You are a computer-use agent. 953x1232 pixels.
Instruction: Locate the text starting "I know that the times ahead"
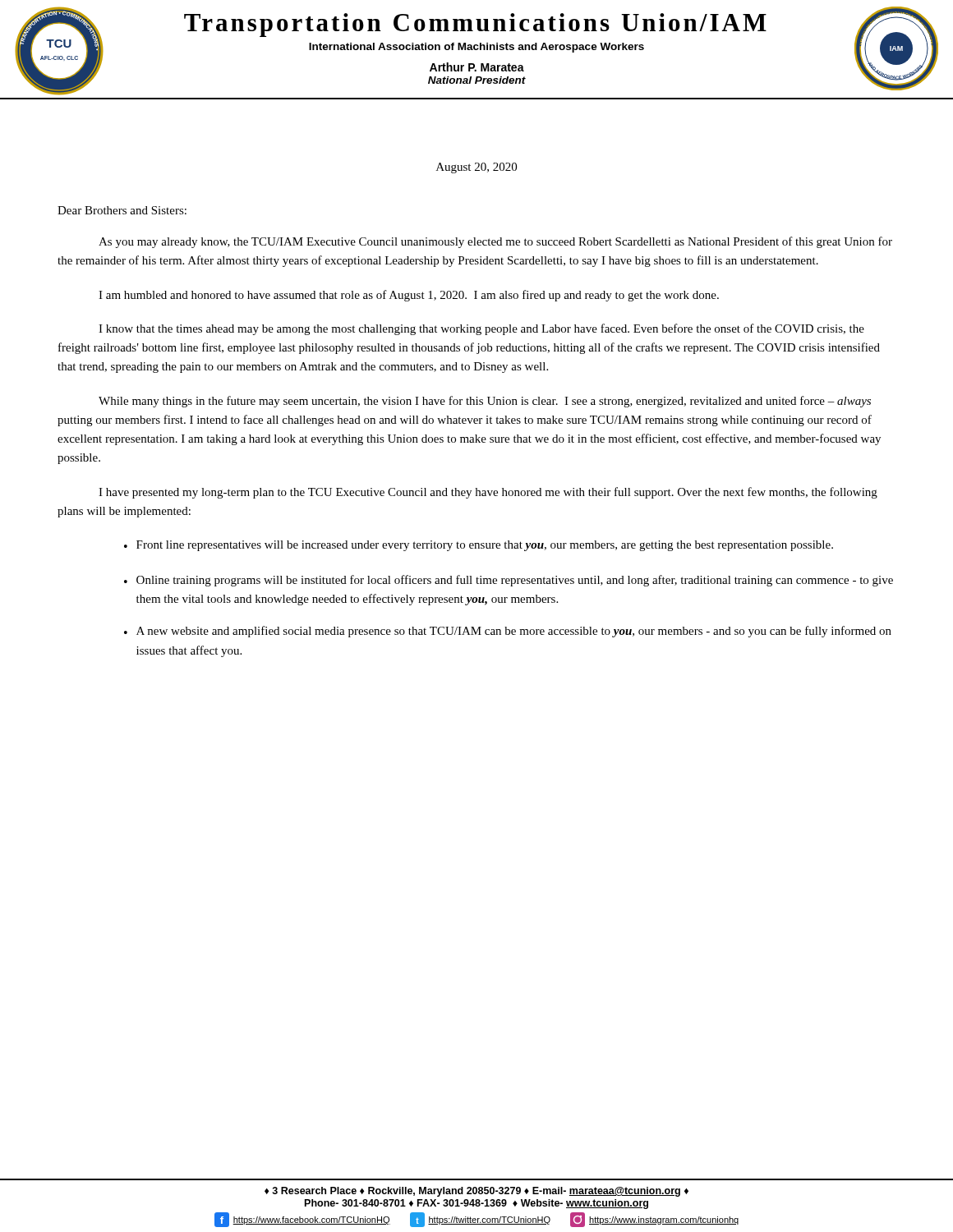point(469,347)
